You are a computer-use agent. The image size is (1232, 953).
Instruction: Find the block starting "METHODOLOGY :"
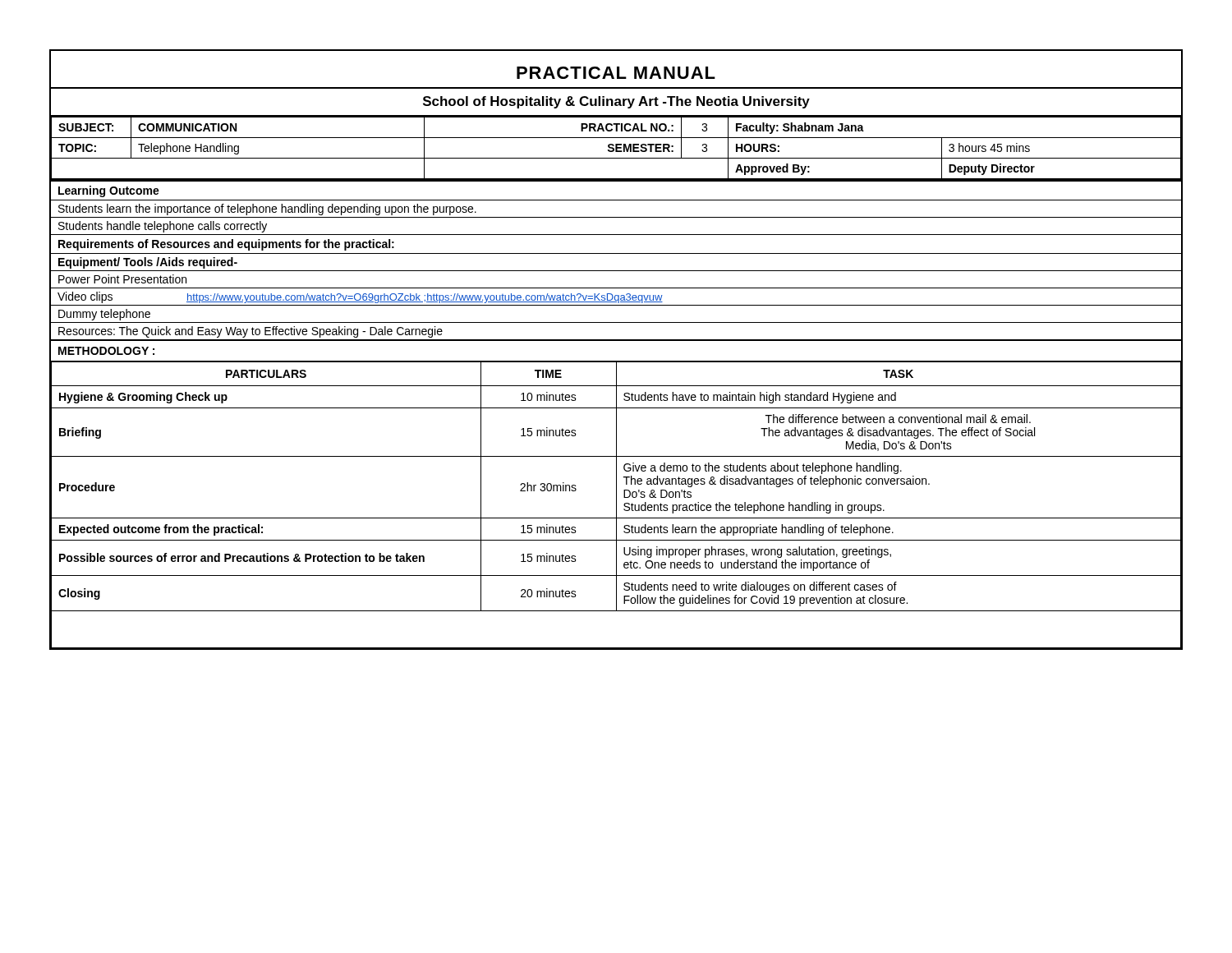pos(107,351)
